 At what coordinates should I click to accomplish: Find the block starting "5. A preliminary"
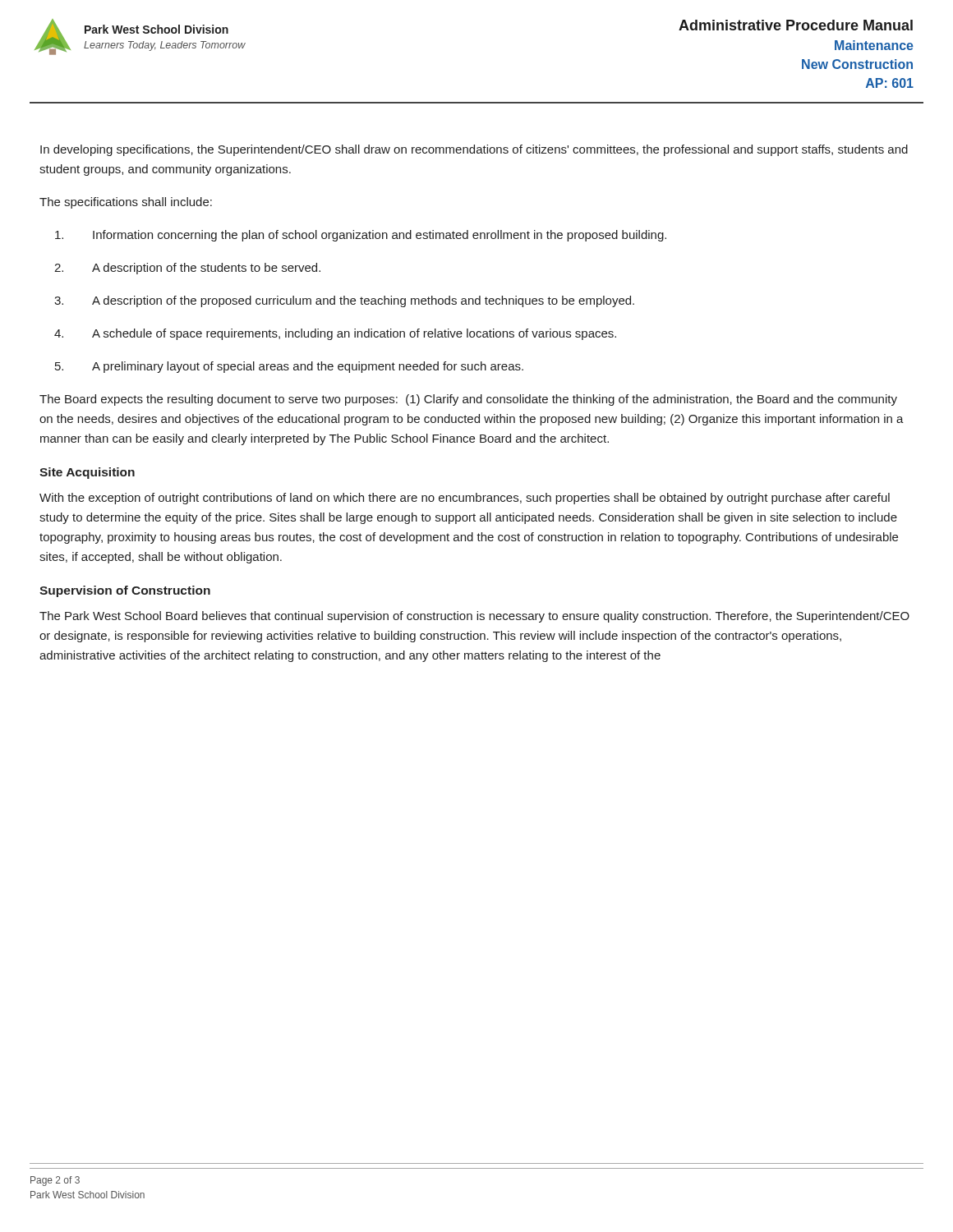pyautogui.click(x=476, y=366)
